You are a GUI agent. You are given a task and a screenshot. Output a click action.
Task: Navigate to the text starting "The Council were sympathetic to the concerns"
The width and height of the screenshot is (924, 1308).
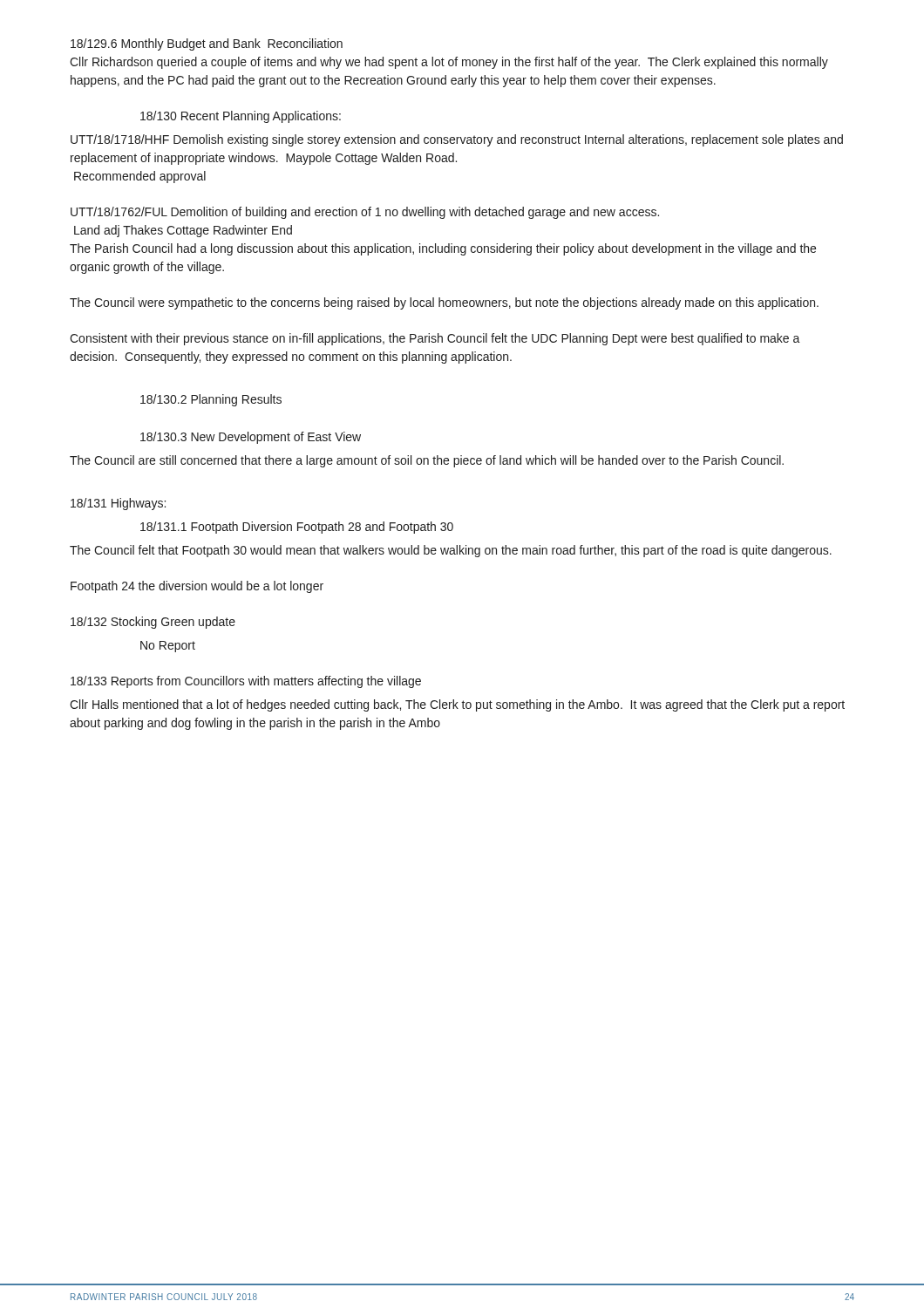445,303
